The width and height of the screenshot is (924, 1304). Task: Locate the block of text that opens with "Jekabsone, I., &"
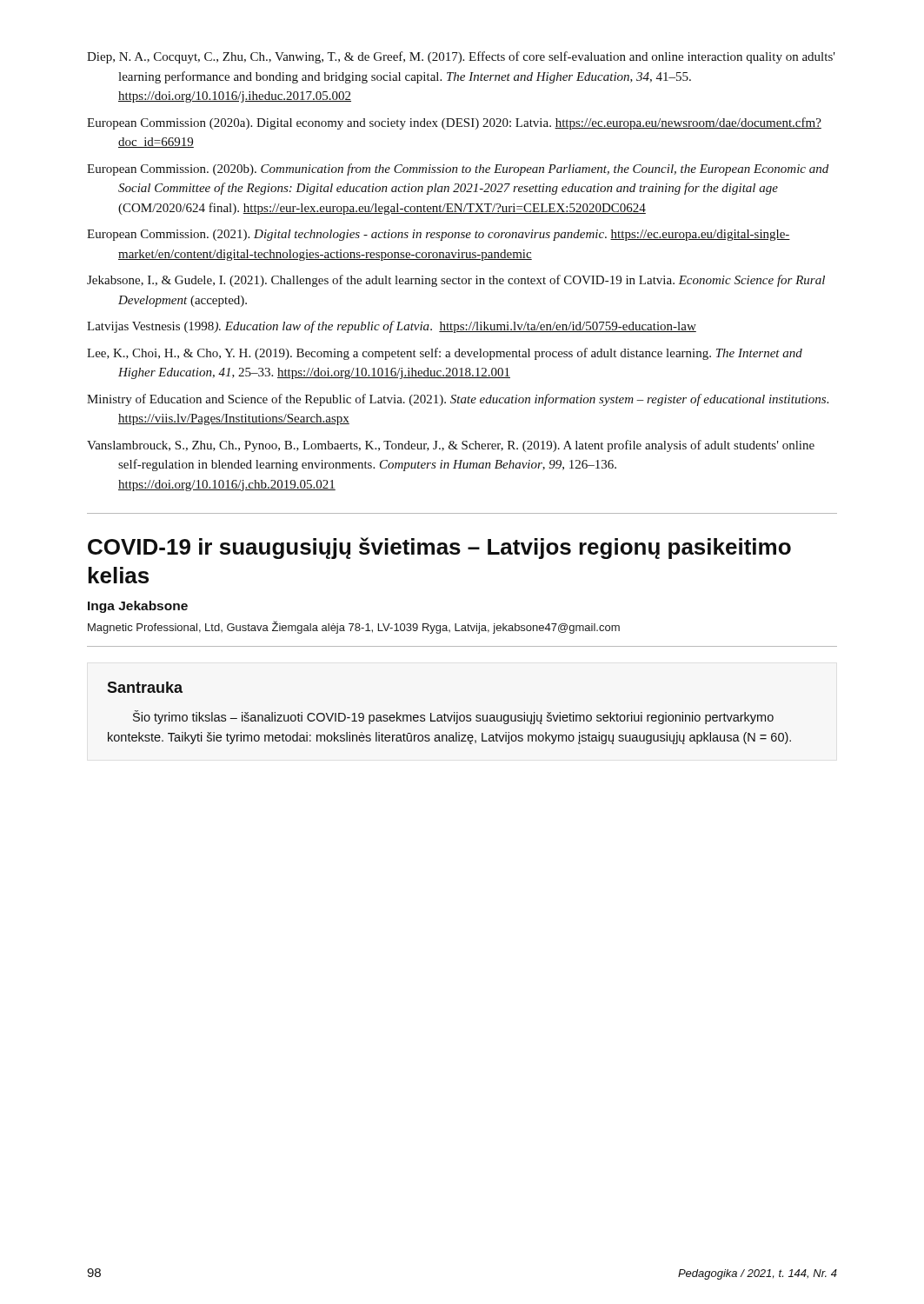pyautogui.click(x=462, y=290)
